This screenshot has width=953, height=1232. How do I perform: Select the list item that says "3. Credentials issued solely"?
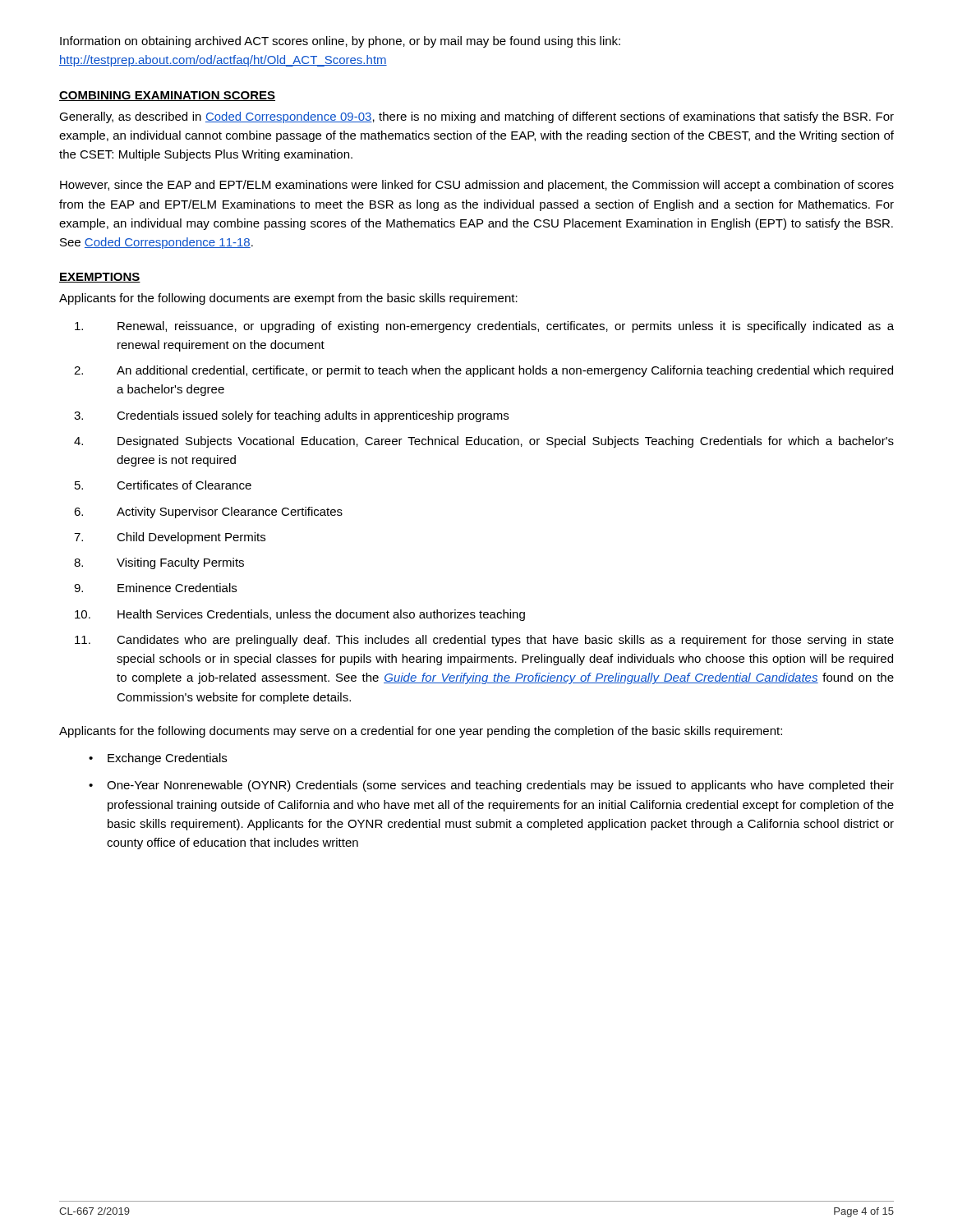coord(476,415)
